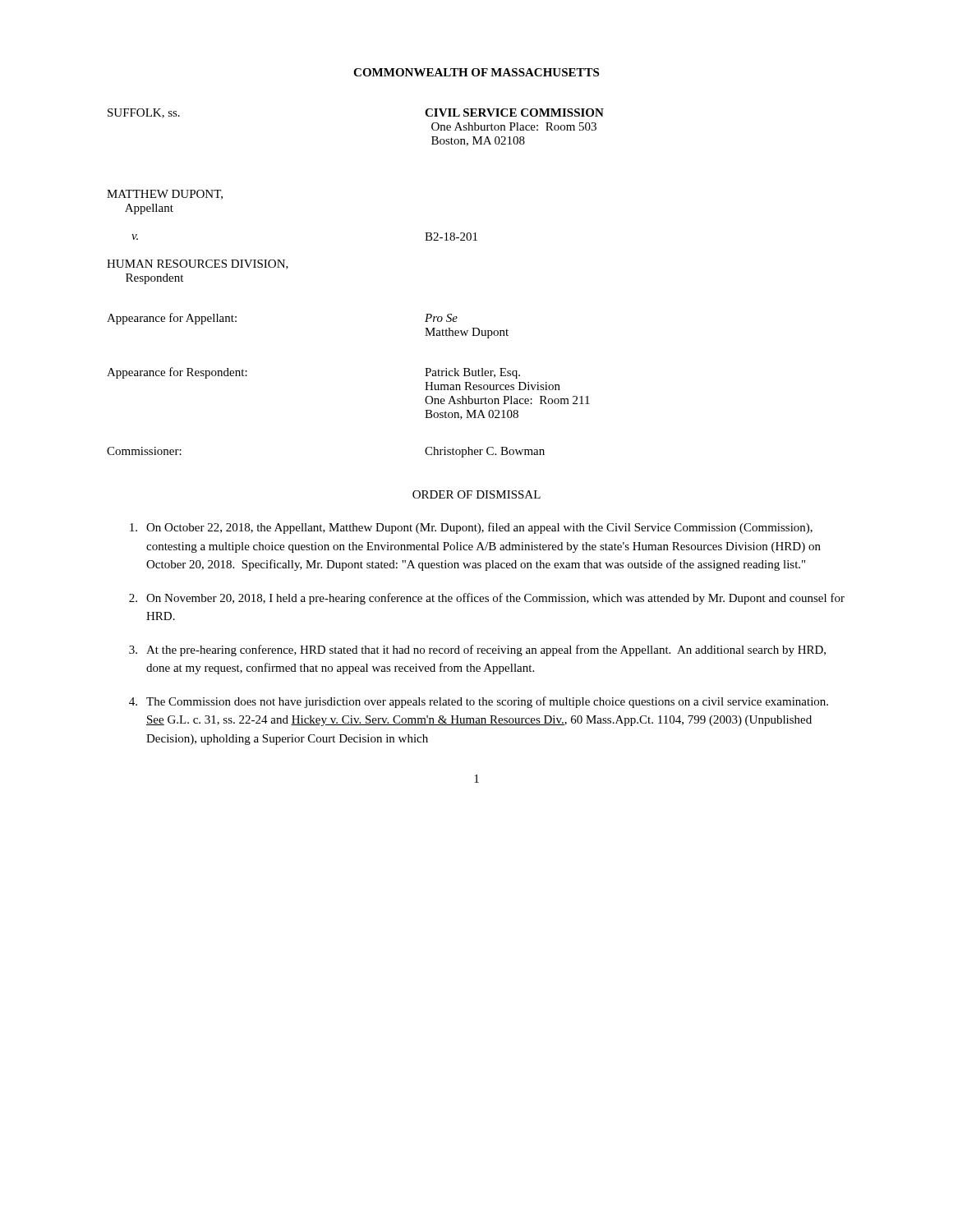Click the passage that begins "3. At the pre-hearing conference, HRD"

[476, 659]
